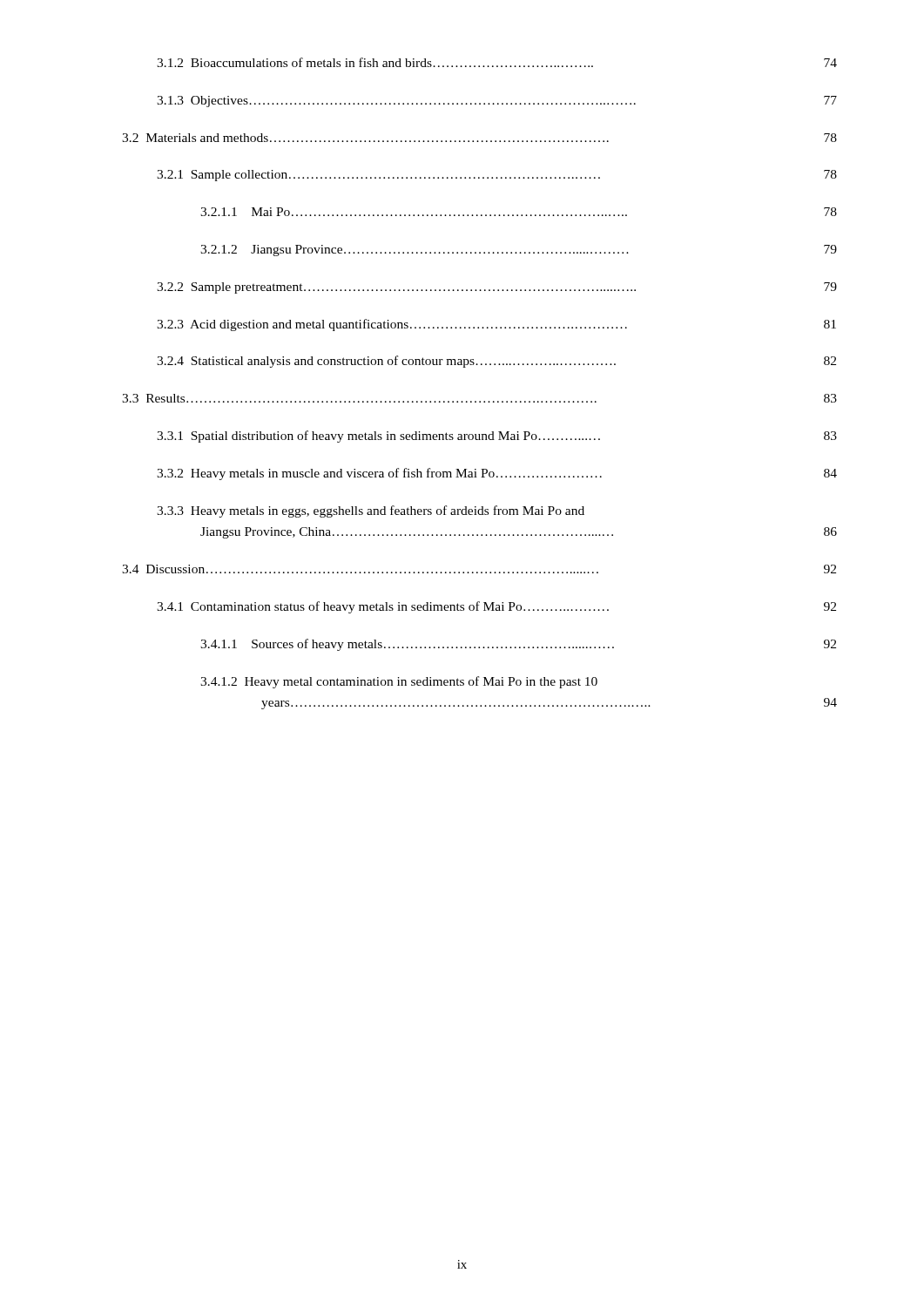
Task: Select the list item containing "3.1.3 Objectives……………………………………………………………………..…….77"
Action: (497, 100)
